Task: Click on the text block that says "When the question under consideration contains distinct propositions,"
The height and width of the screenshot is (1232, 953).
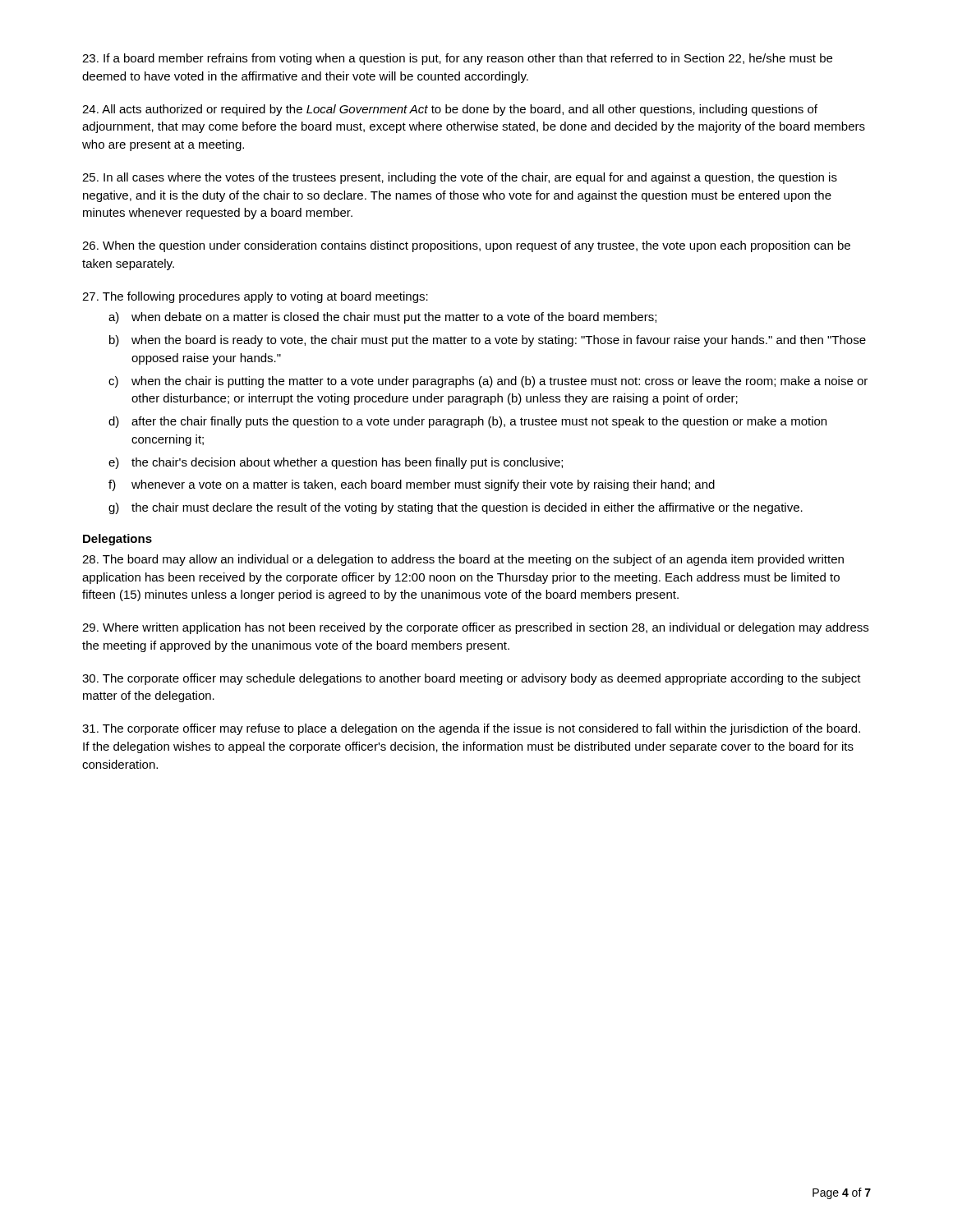Action: [466, 254]
